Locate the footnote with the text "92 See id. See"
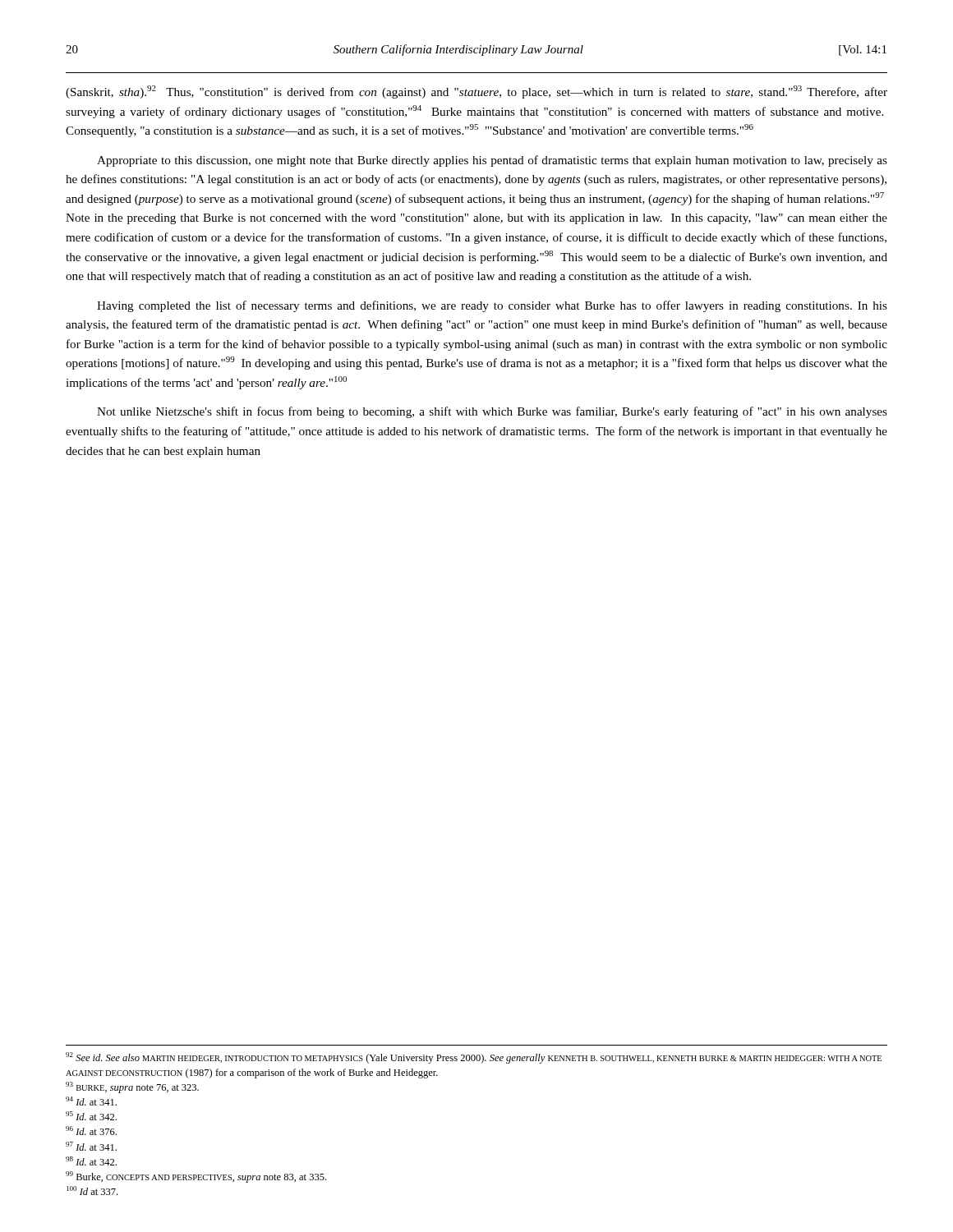Screen dimensions: 1232x953 (476, 1065)
